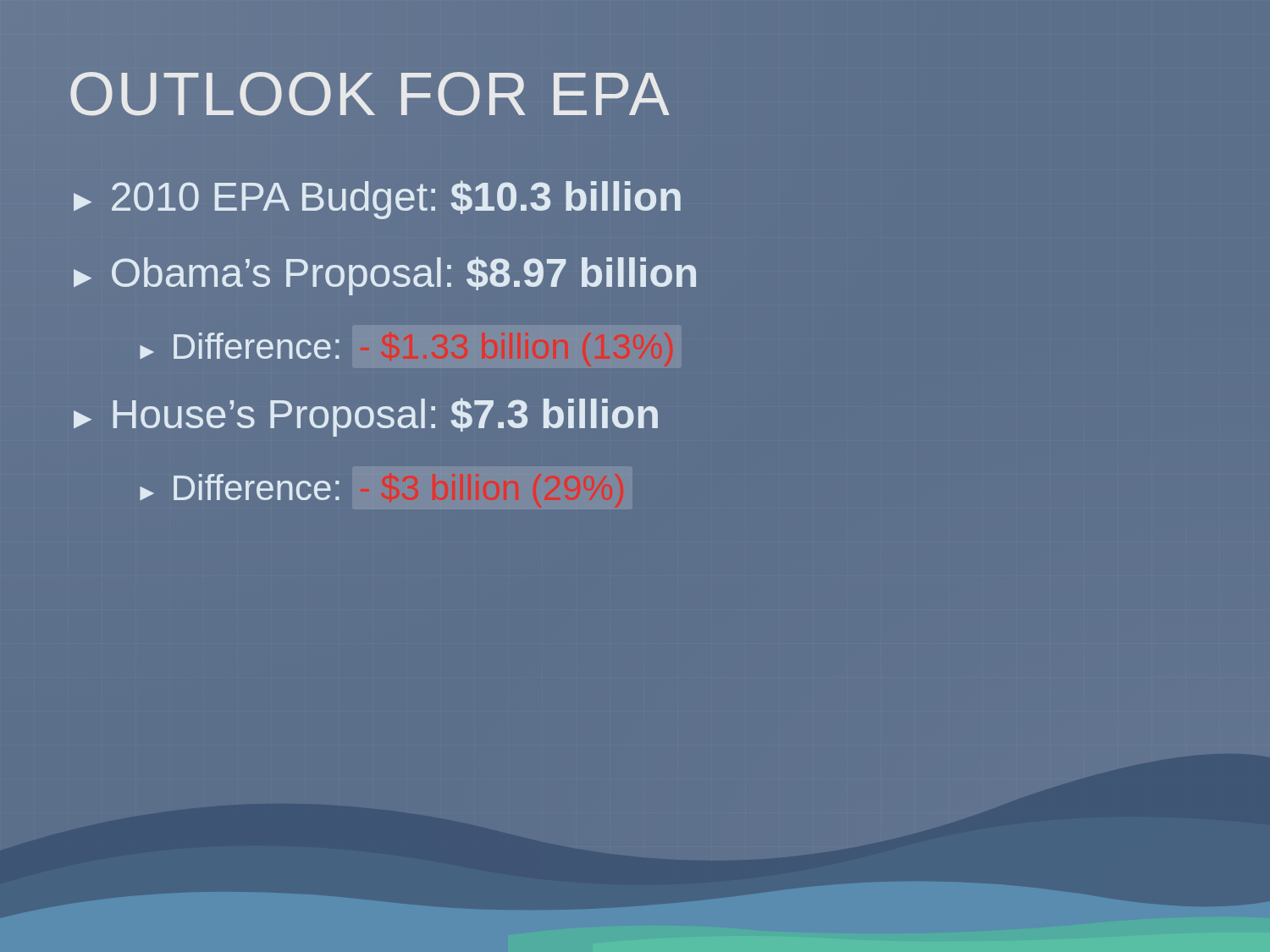1270x952 pixels.
Task: Click on the list item that says "► Obama’s Proposal: $8.97 billion"
Action: pyautogui.click(x=383, y=274)
